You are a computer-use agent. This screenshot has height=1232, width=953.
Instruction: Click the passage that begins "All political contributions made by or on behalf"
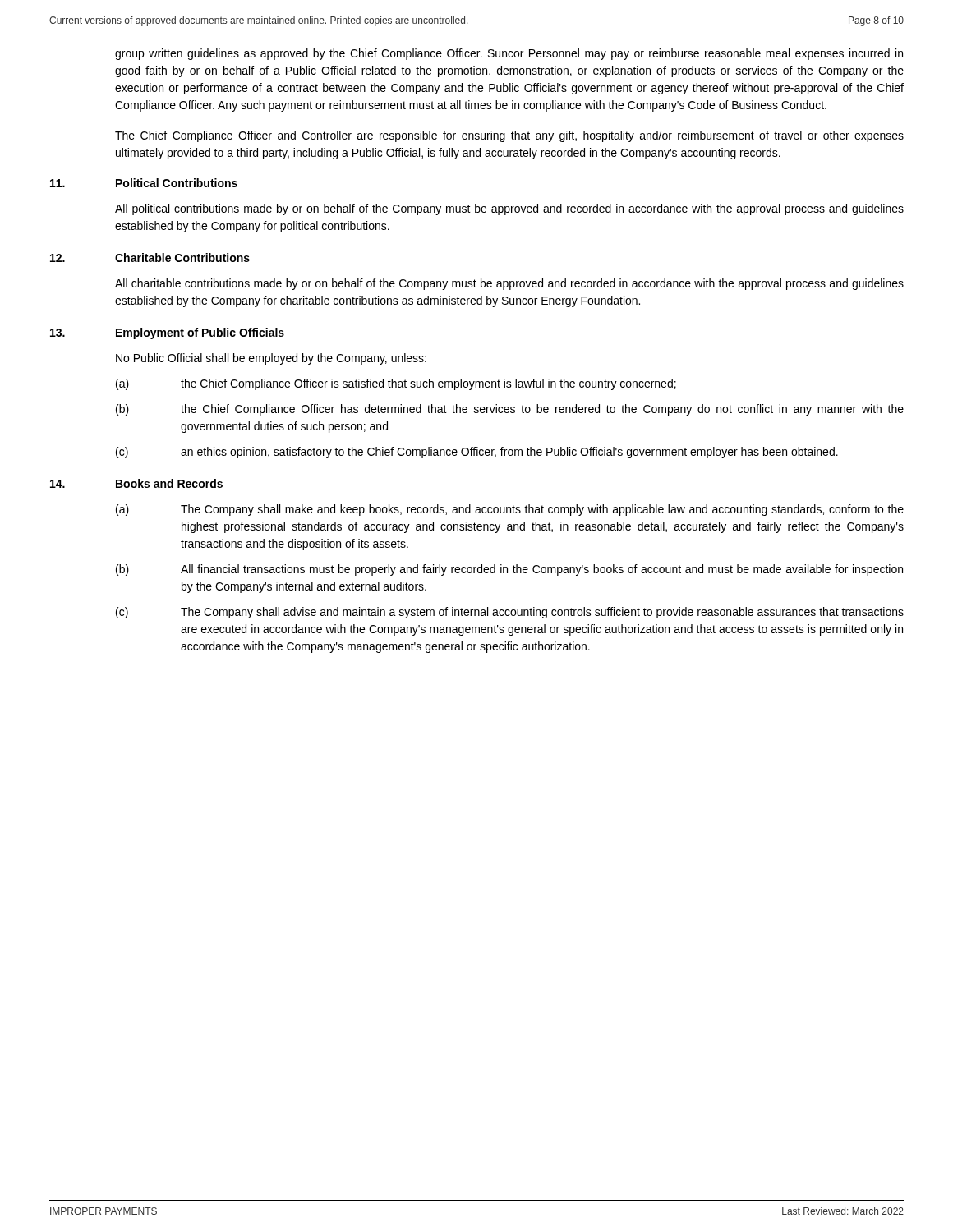click(509, 217)
